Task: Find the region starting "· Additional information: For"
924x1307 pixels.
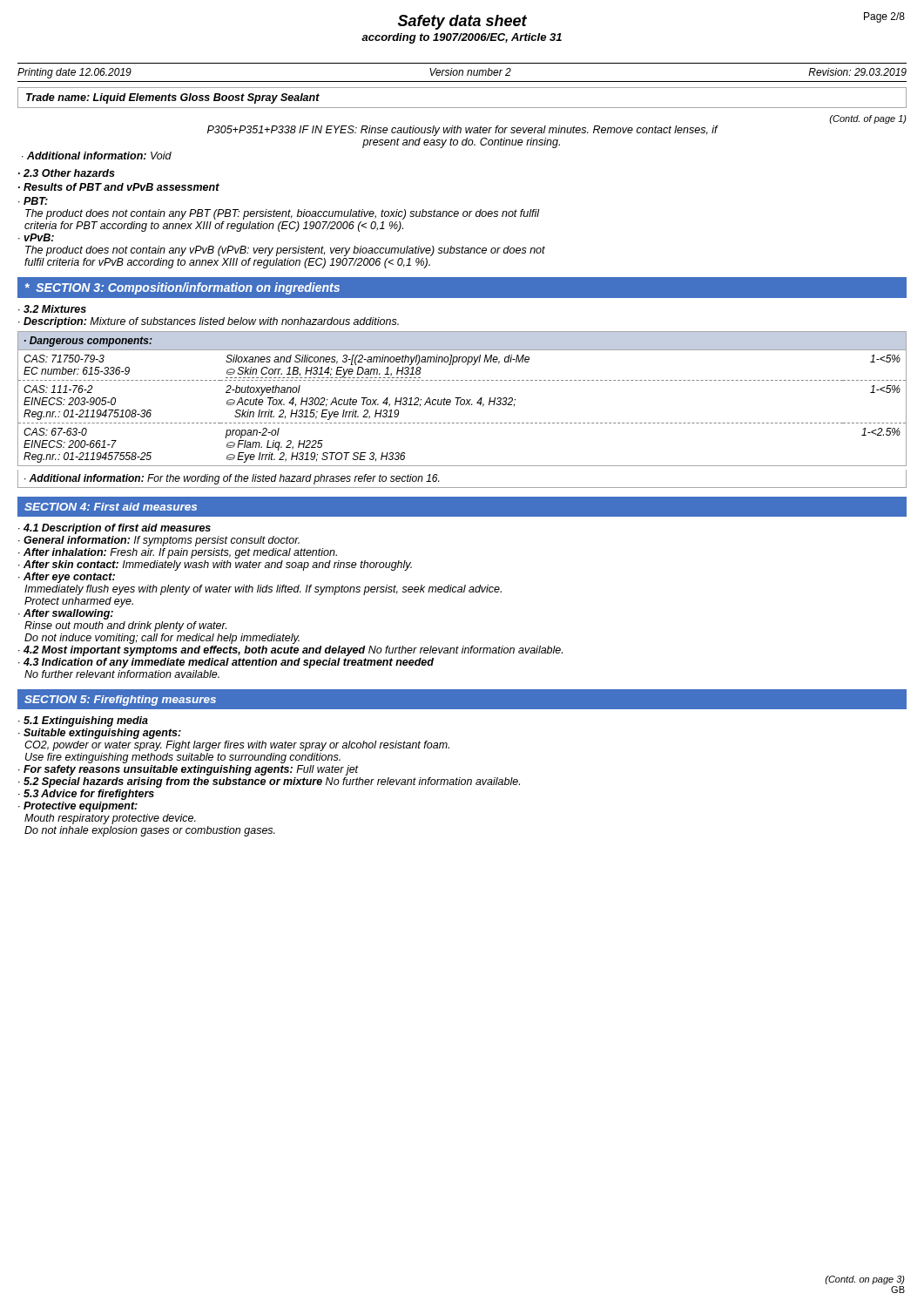Action: (x=232, y=478)
